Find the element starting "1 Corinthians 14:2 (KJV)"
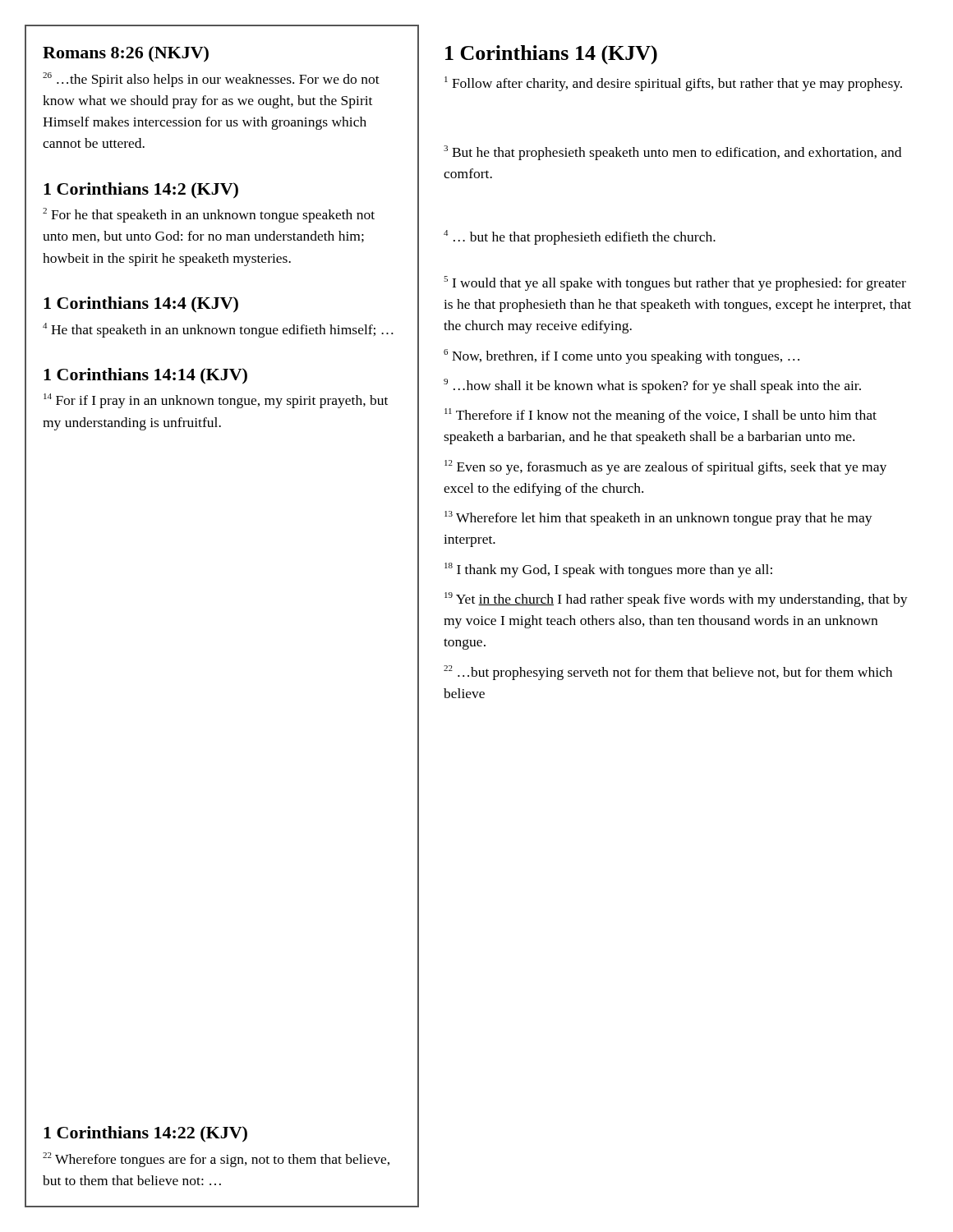 pos(222,189)
